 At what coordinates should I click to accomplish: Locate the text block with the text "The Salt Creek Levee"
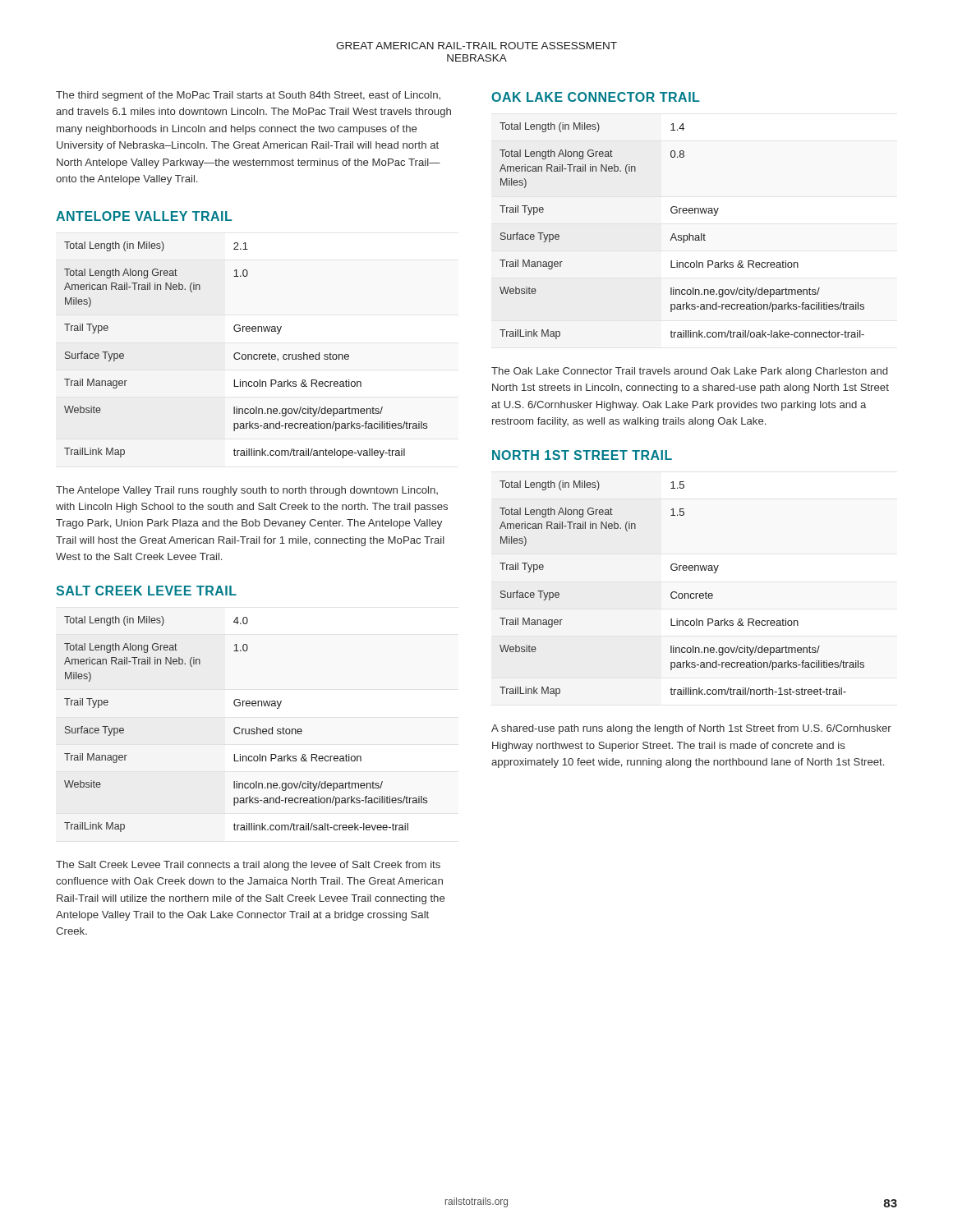(250, 898)
